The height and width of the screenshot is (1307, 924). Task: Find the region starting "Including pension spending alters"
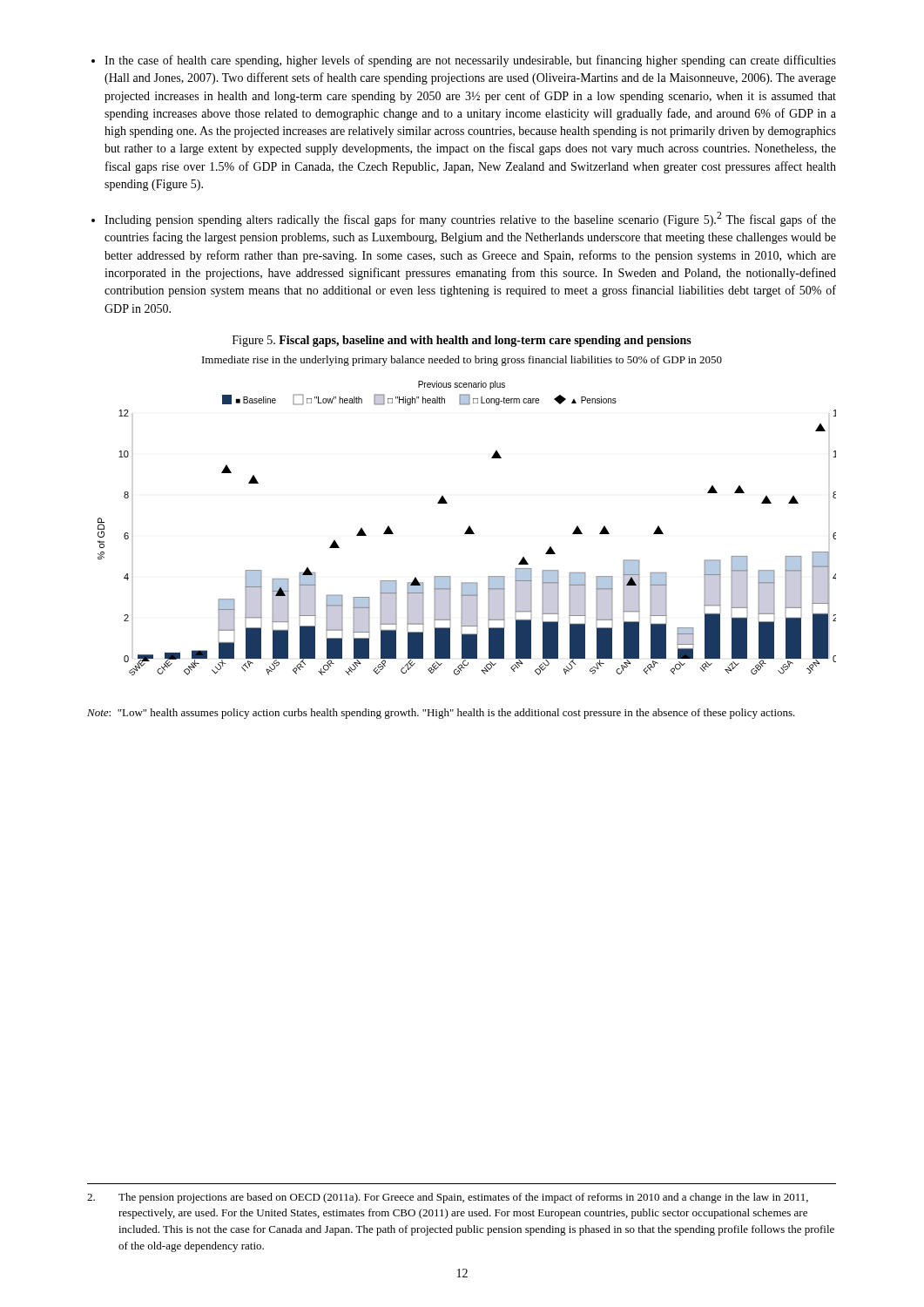click(x=470, y=263)
